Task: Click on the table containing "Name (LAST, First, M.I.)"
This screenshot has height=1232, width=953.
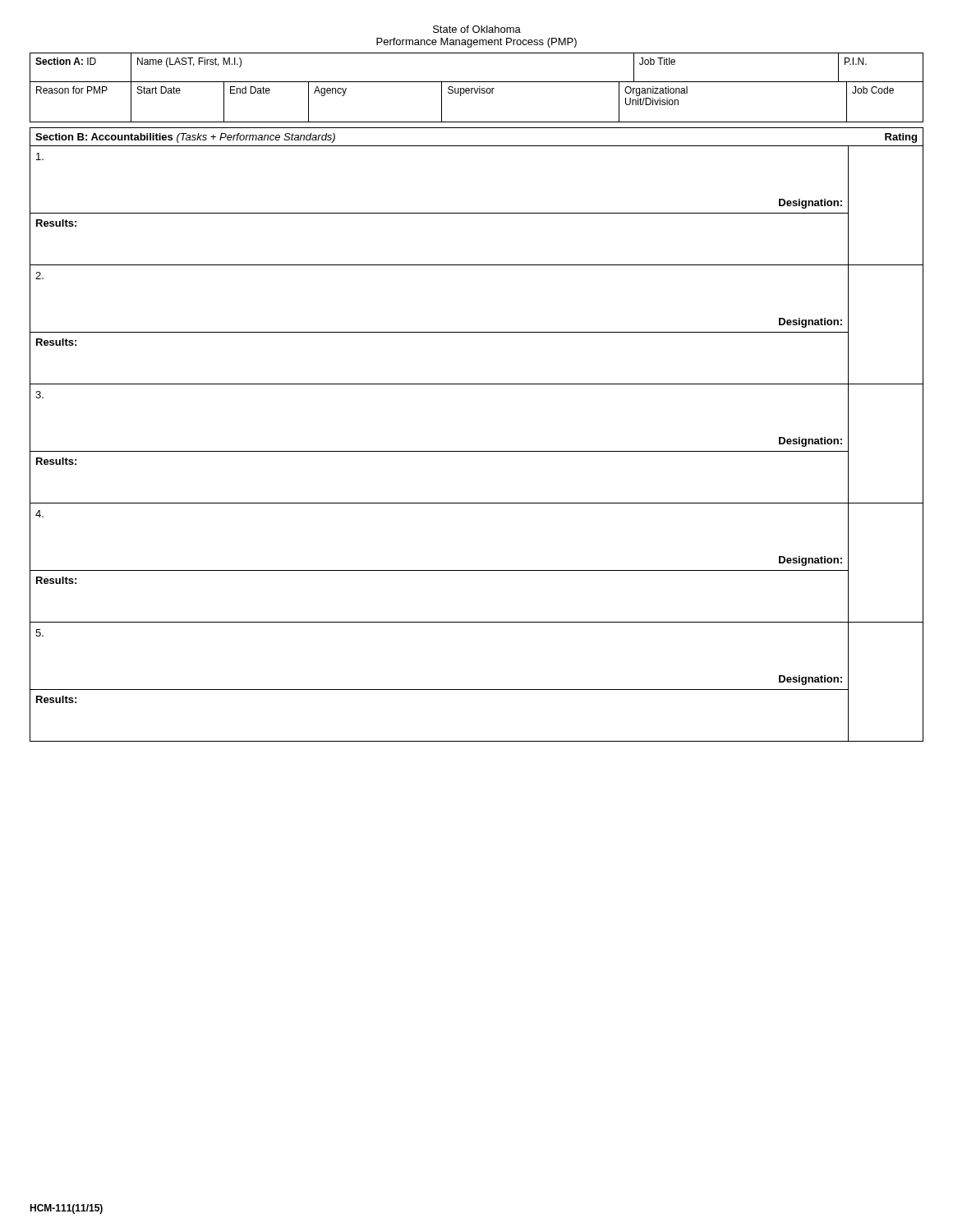Action: point(476,67)
